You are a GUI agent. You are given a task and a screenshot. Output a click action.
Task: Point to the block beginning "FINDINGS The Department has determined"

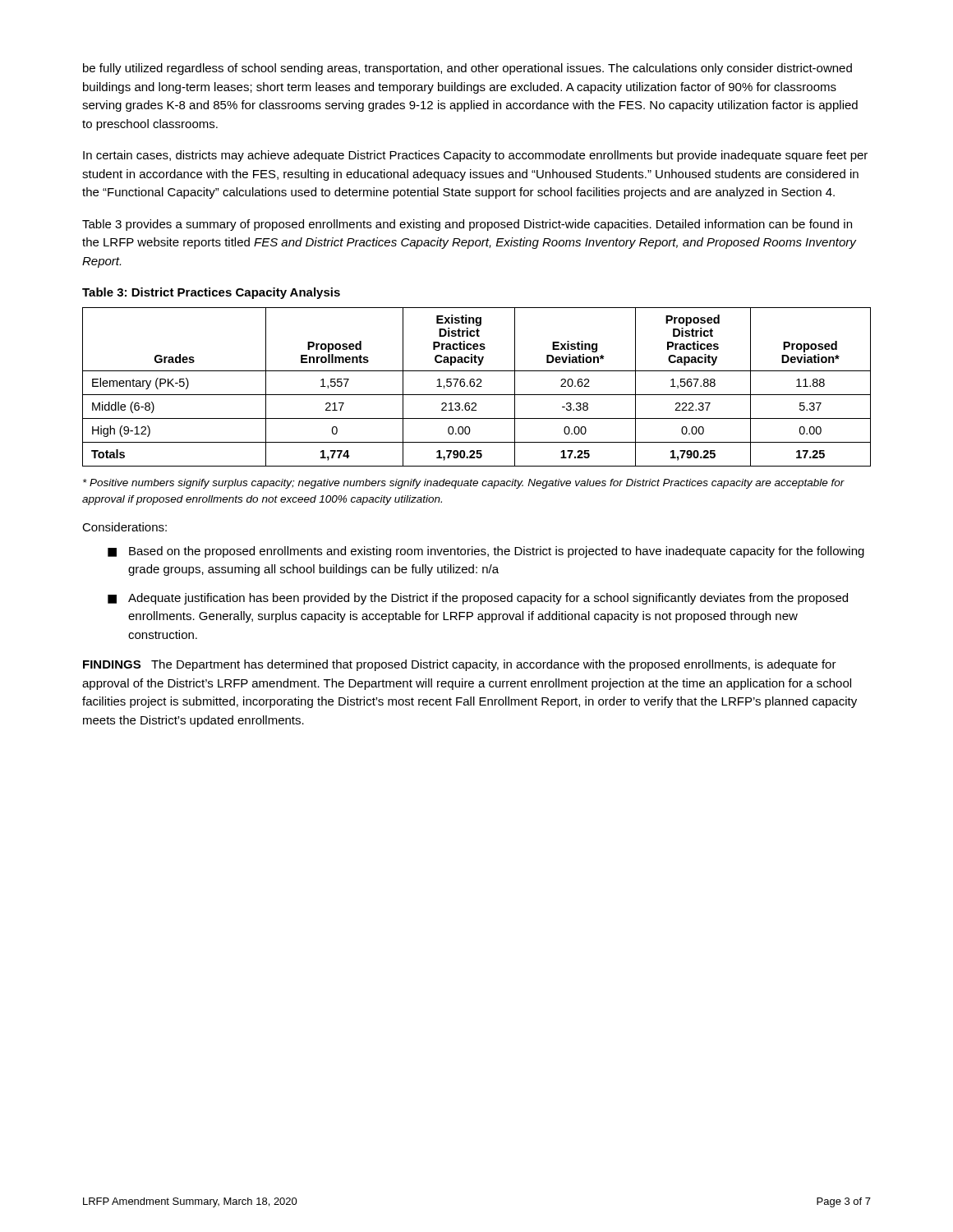pos(470,692)
